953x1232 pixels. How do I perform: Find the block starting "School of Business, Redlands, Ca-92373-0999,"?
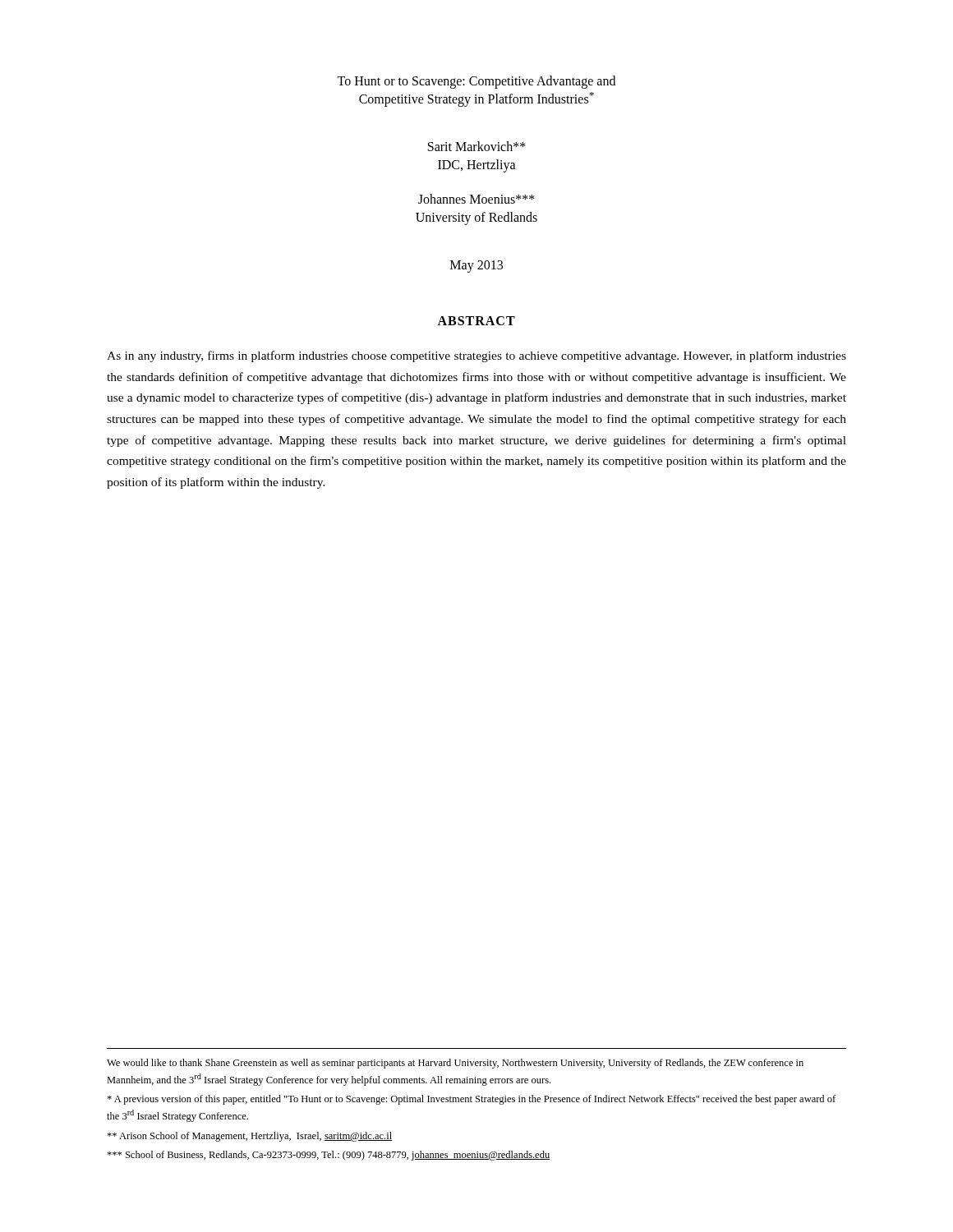[x=328, y=1155]
